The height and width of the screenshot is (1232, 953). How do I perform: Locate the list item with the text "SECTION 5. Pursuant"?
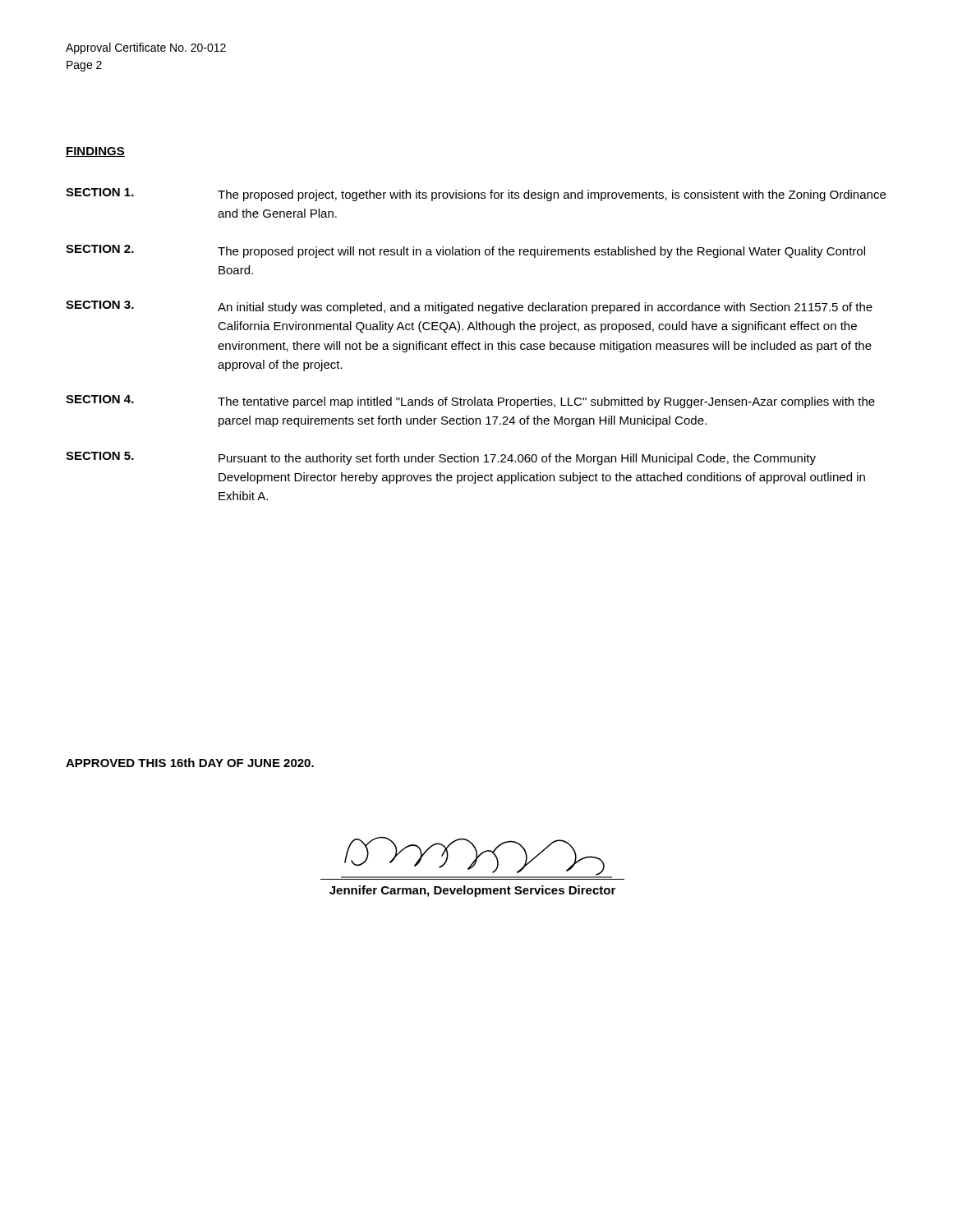[x=476, y=477]
